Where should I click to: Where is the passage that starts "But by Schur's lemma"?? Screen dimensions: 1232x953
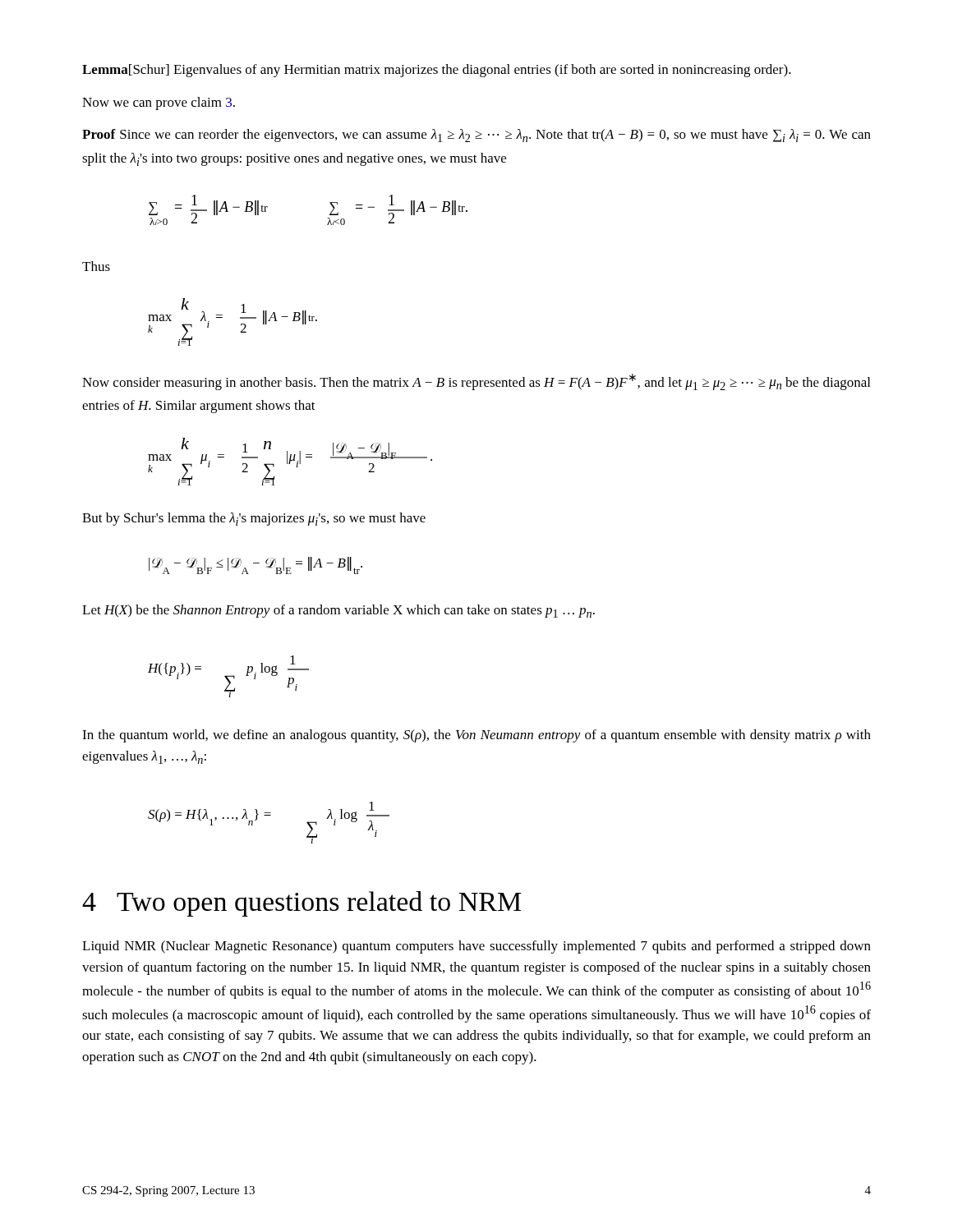click(x=254, y=519)
